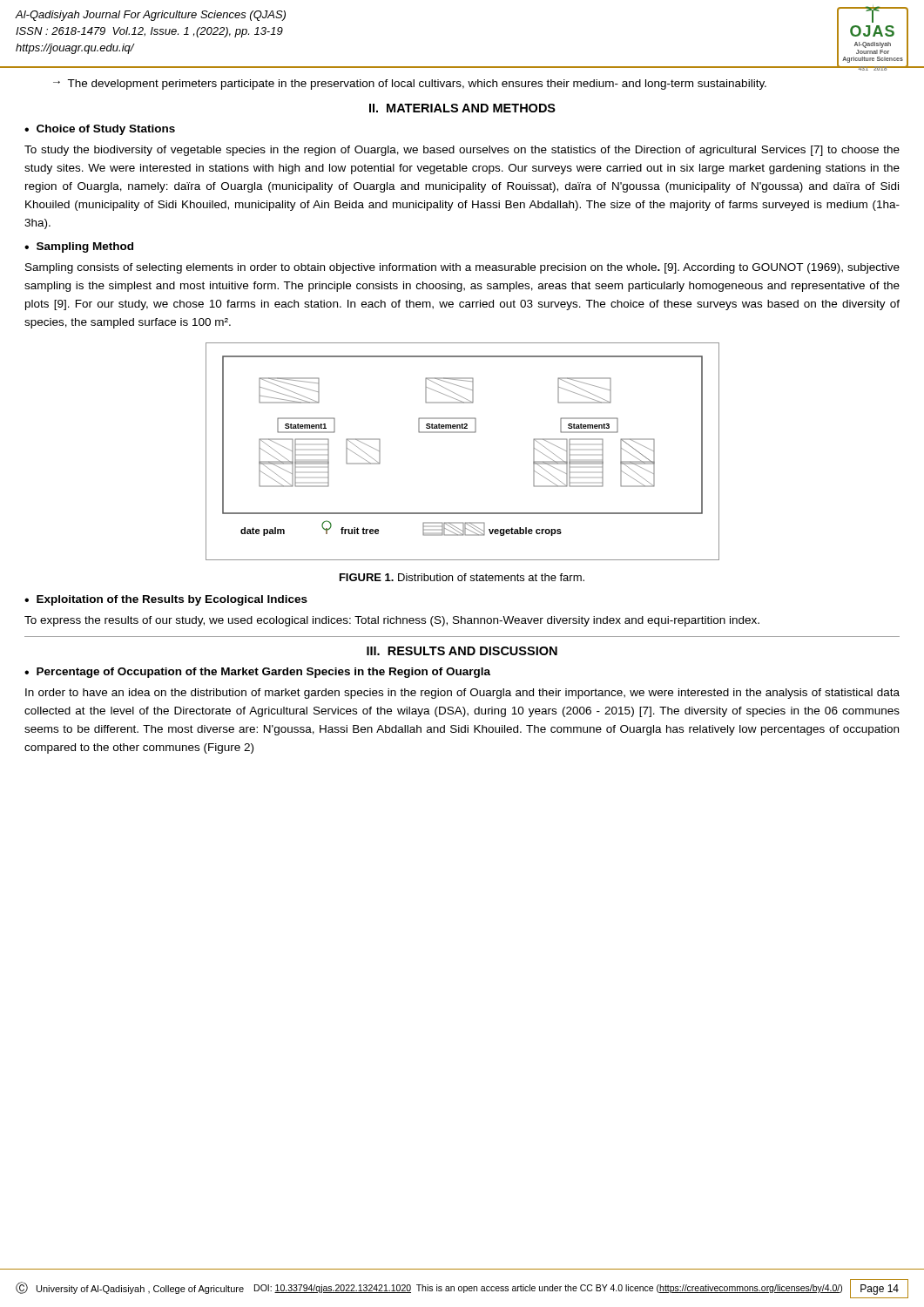Click on the section header that says "II. MATERIALS AND METHODS"
The width and height of the screenshot is (924, 1307).
(x=462, y=108)
